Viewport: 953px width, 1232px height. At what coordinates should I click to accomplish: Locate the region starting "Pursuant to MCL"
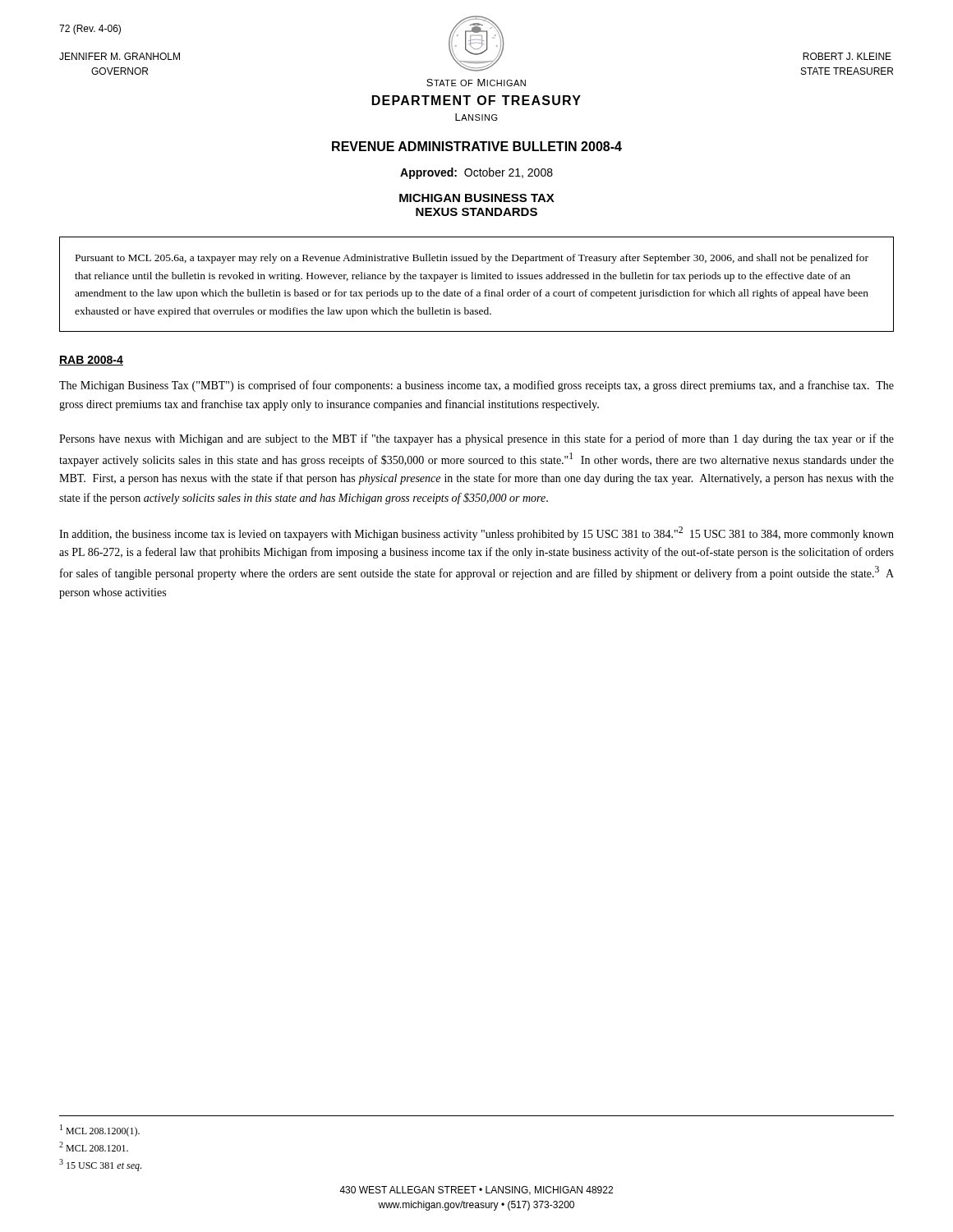point(472,284)
